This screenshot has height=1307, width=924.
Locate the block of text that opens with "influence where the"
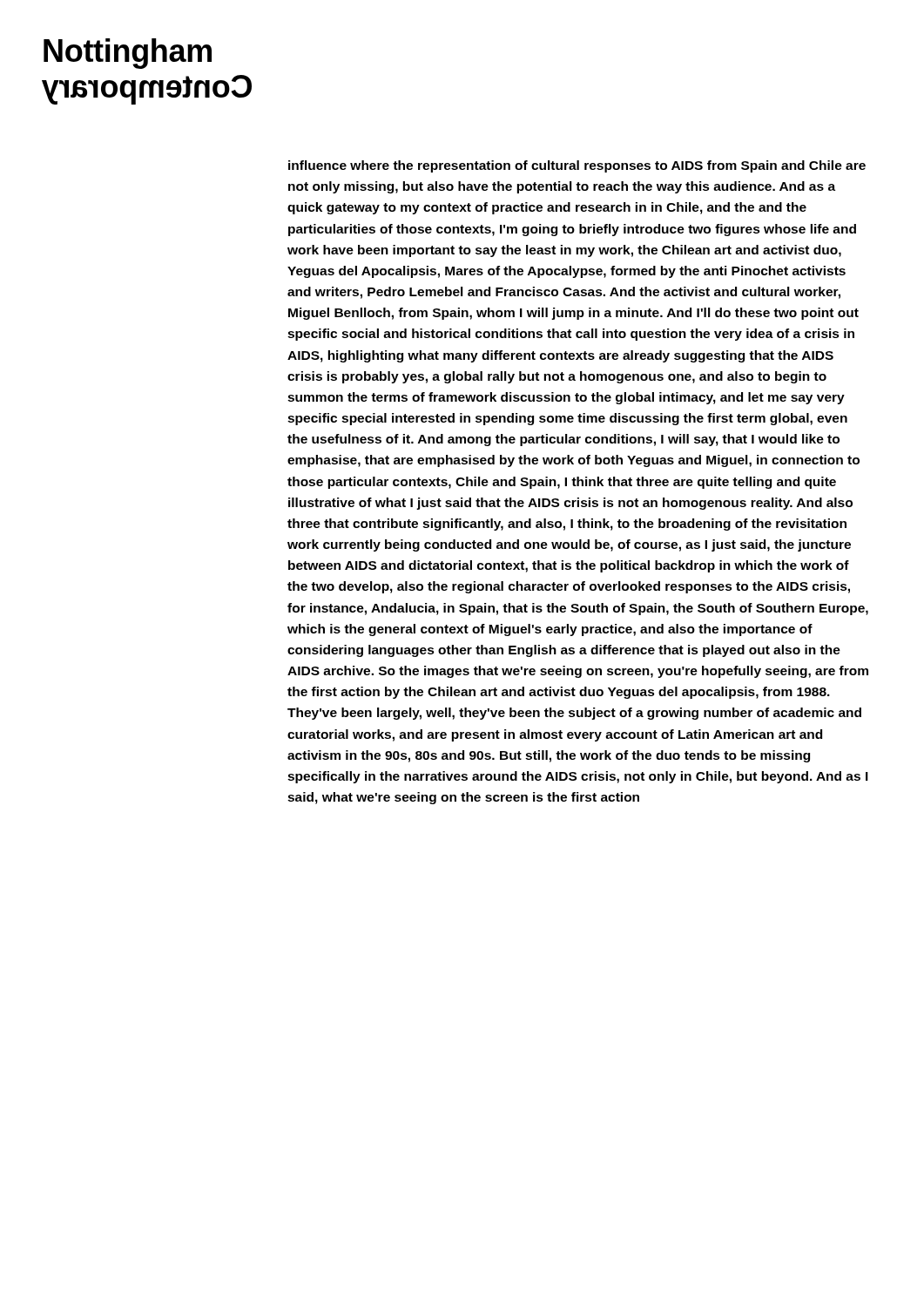(x=578, y=481)
